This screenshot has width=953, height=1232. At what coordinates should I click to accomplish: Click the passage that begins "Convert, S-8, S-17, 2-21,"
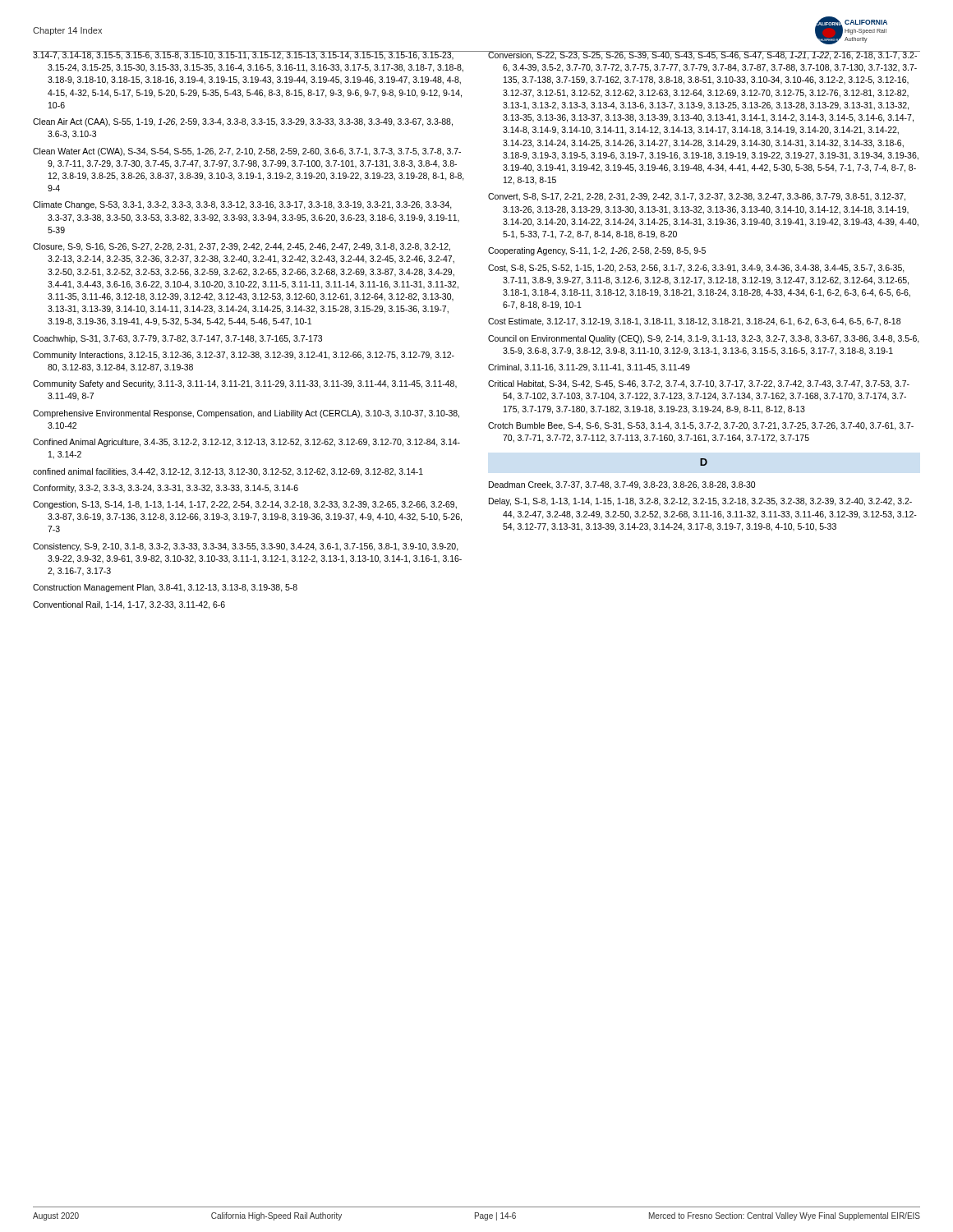pyautogui.click(x=704, y=215)
